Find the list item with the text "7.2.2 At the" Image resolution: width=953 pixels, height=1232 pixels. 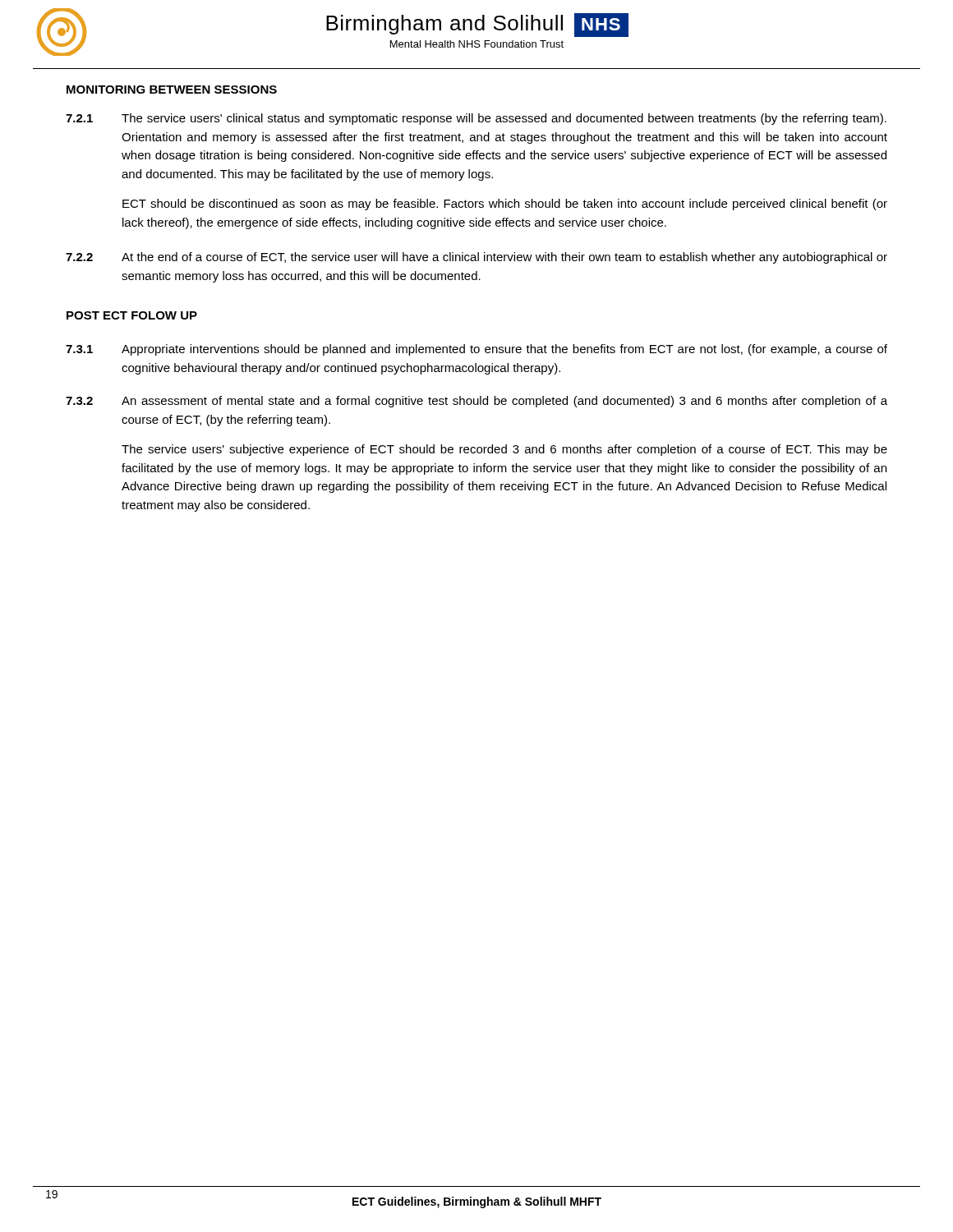476,266
